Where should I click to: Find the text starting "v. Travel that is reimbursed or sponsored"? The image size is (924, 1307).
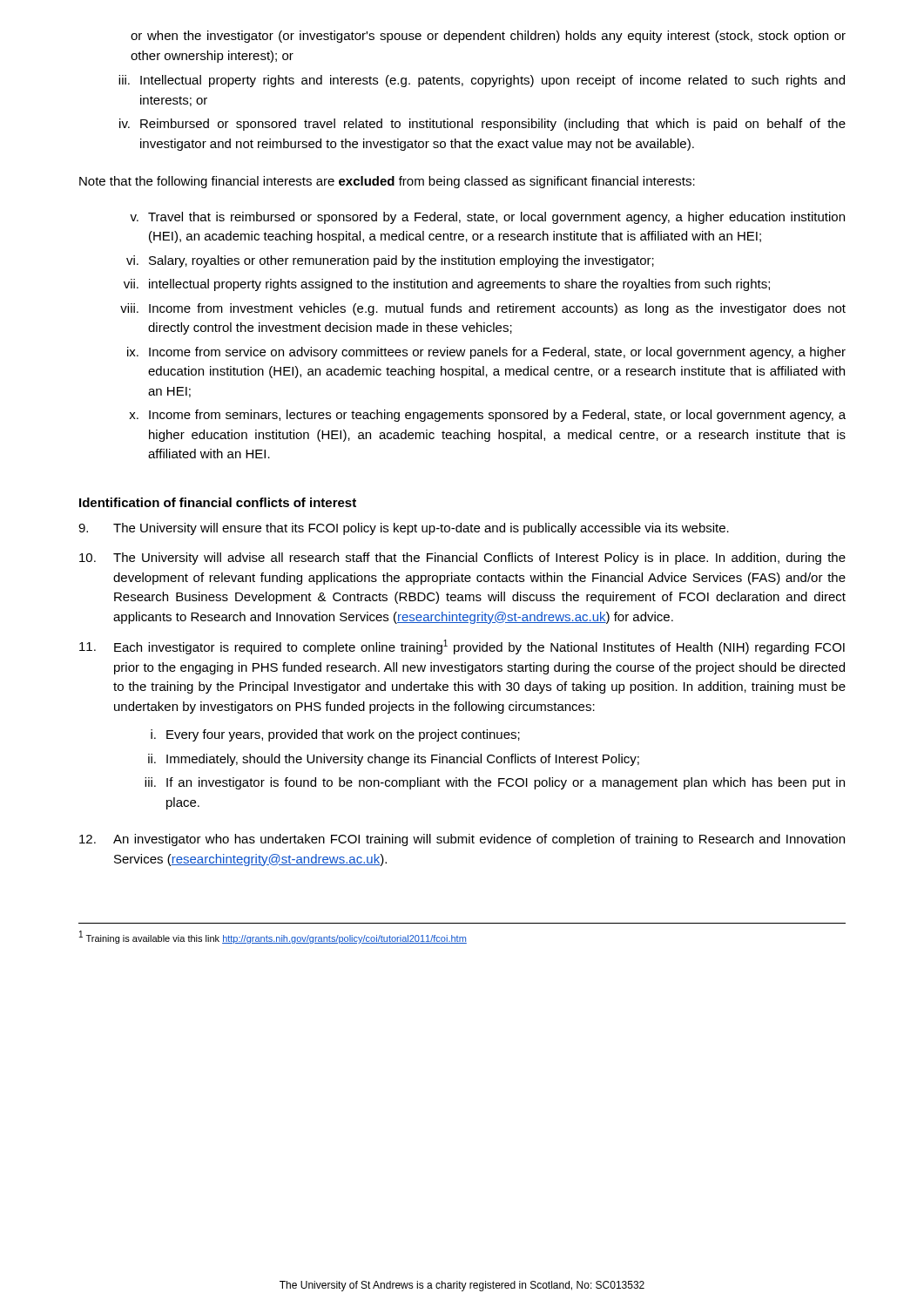tap(462, 227)
